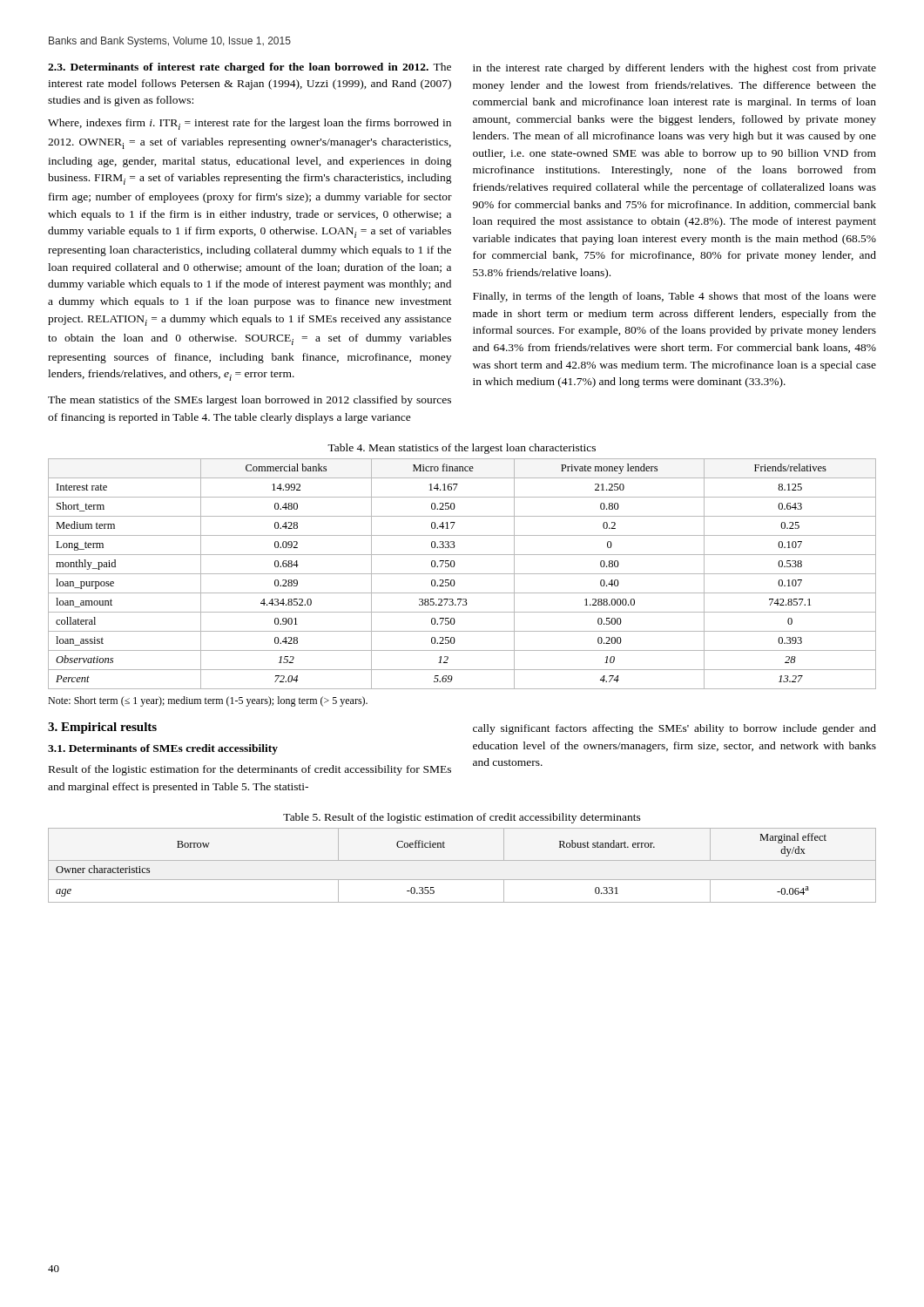Select the text block containing "Result of the"
The width and height of the screenshot is (924, 1307).
click(250, 778)
